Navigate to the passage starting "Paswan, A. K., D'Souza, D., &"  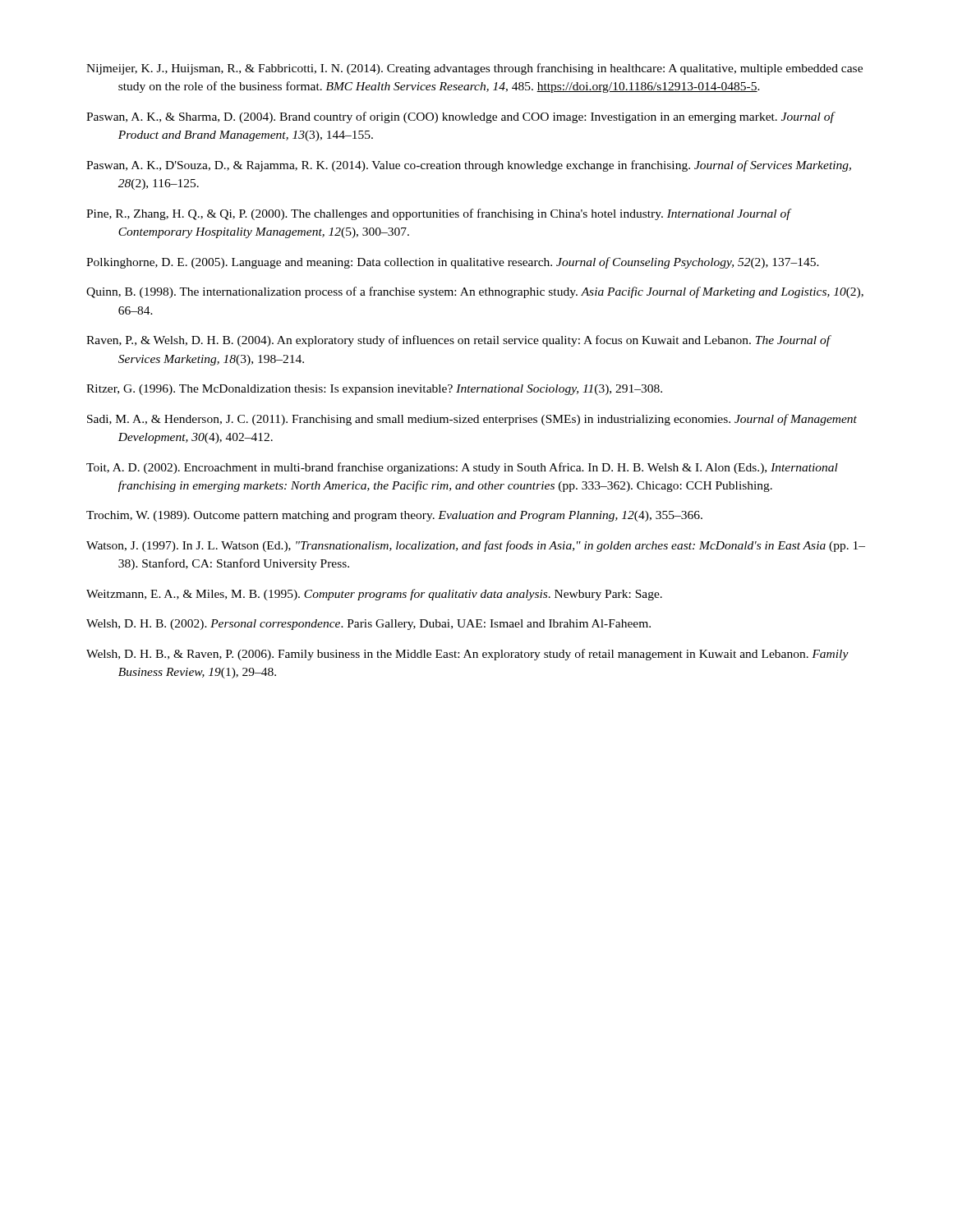click(469, 174)
